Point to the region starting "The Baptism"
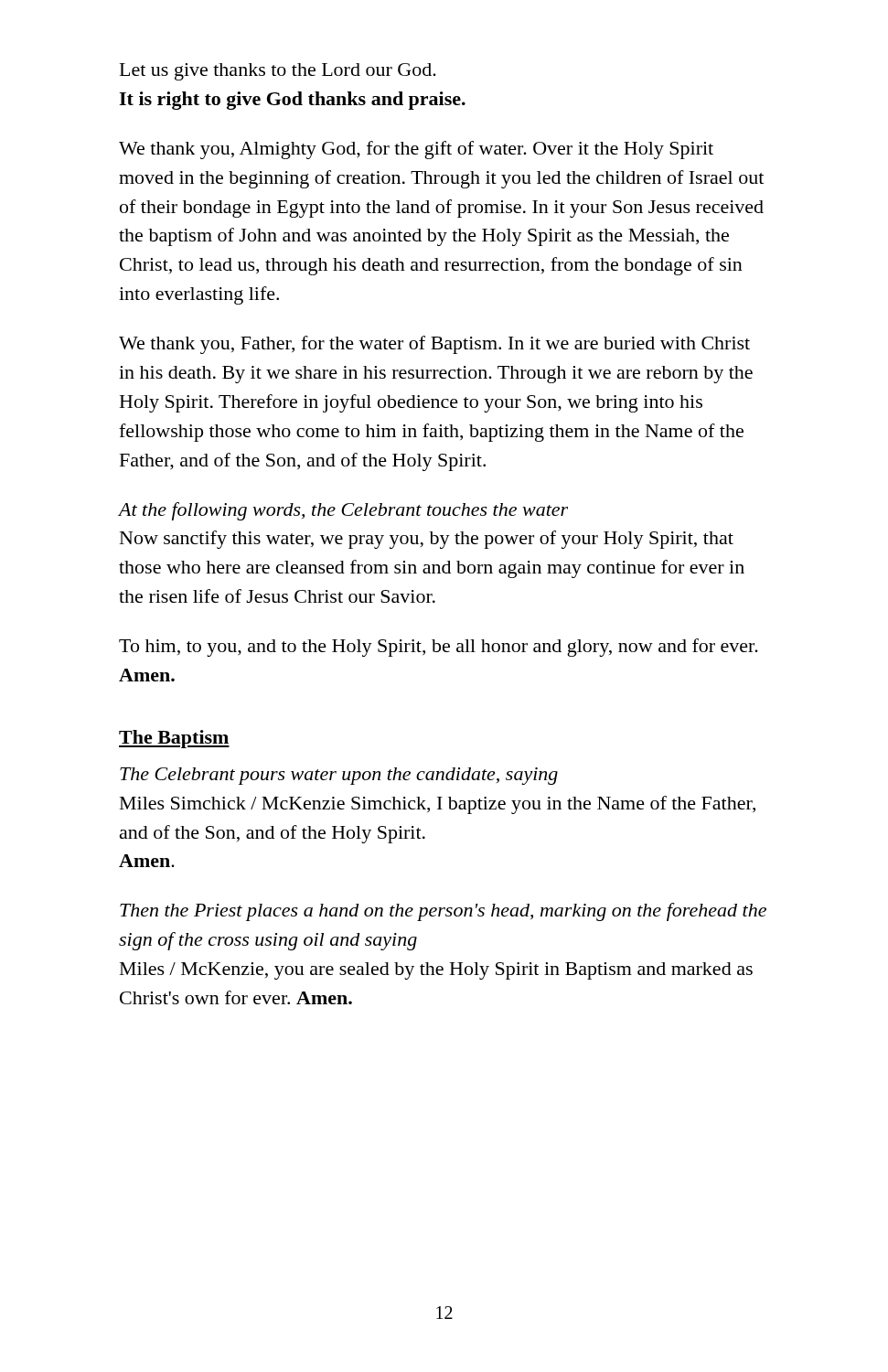Viewport: 888px width, 1372px height. 174,737
